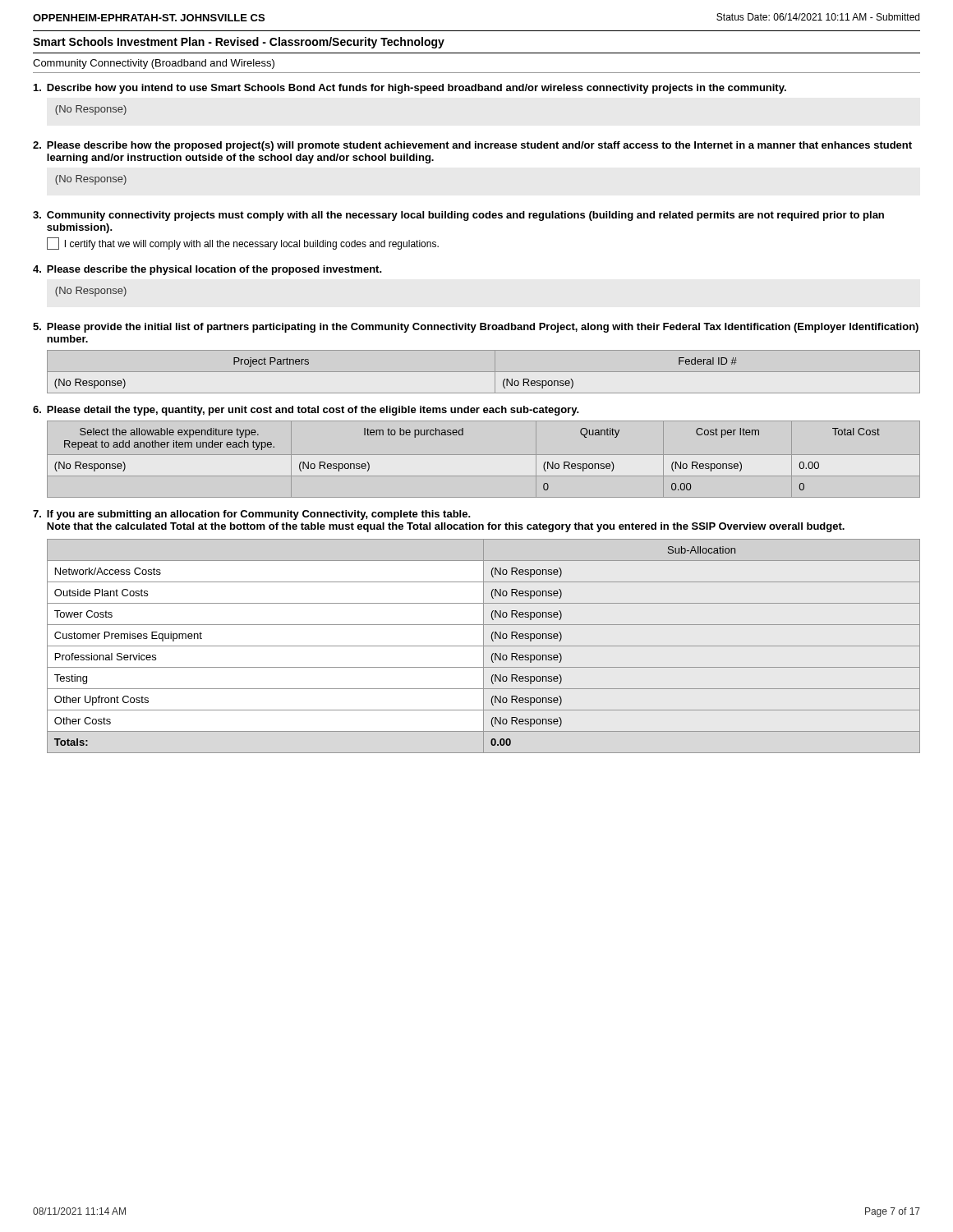Locate the block of text that opens with "Please provide the initial list of partners participating"
The image size is (953, 1232).
483,333
